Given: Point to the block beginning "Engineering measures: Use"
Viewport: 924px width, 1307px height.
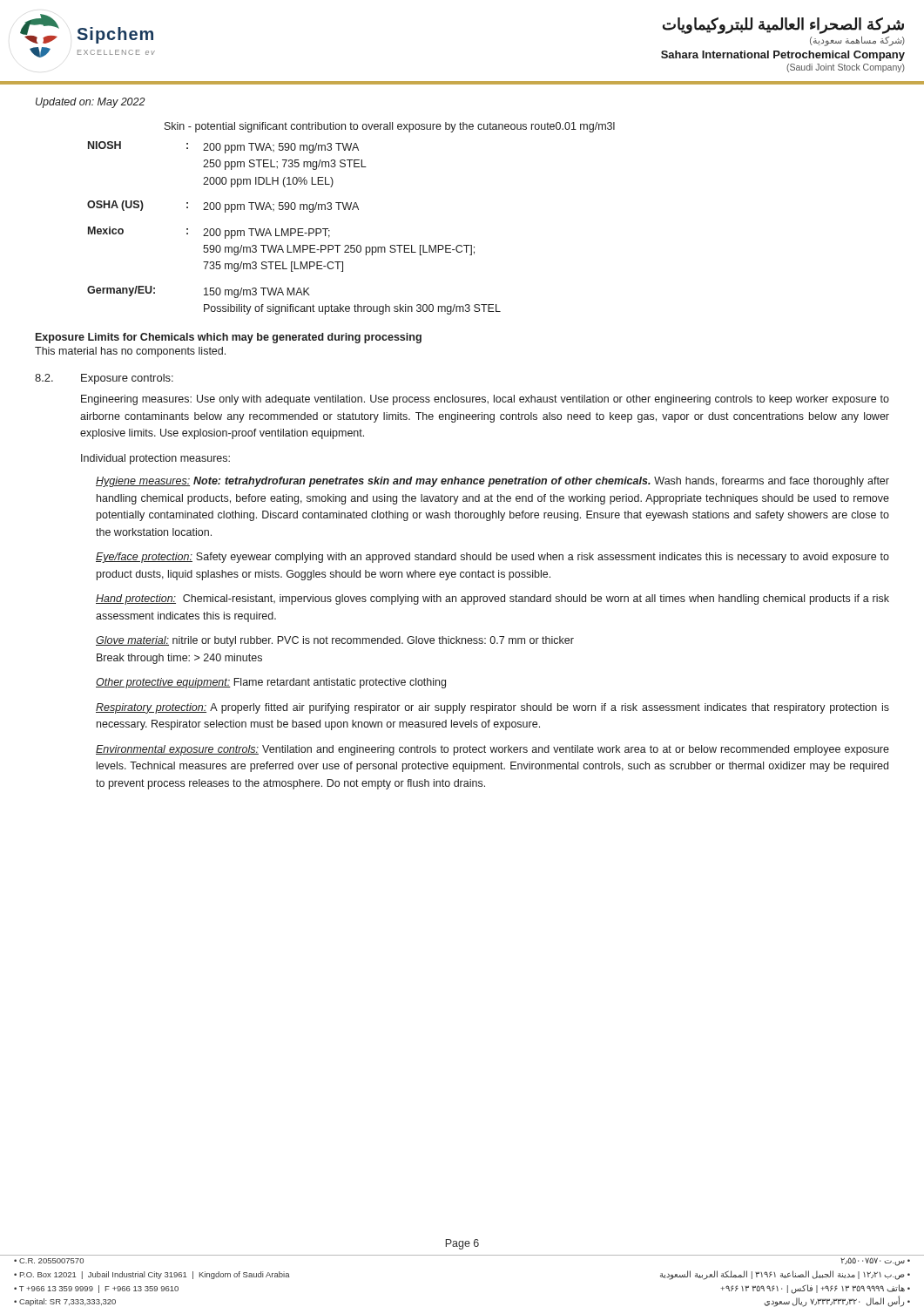Looking at the screenshot, I should [x=485, y=416].
